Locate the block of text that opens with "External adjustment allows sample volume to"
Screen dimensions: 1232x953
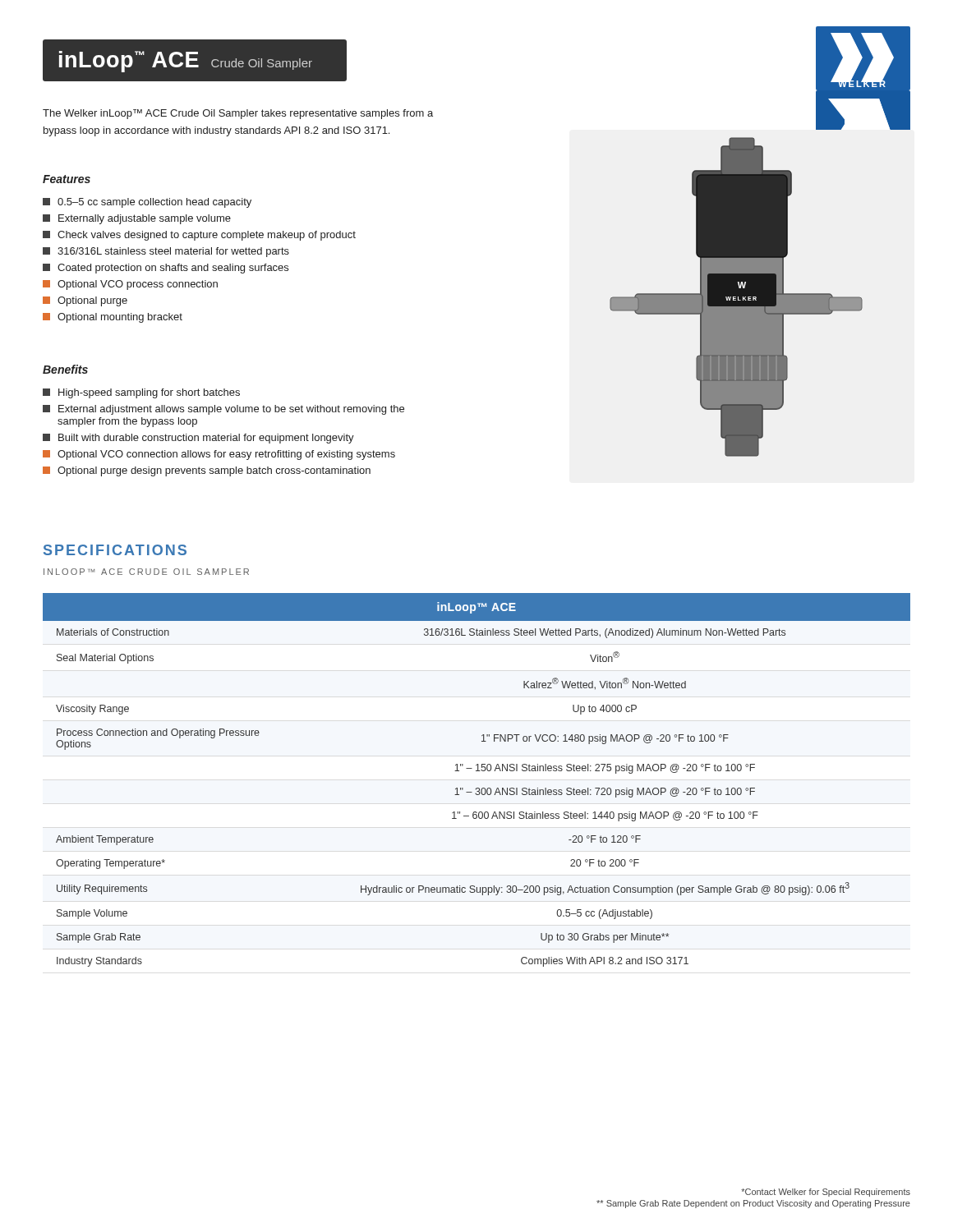(x=244, y=415)
